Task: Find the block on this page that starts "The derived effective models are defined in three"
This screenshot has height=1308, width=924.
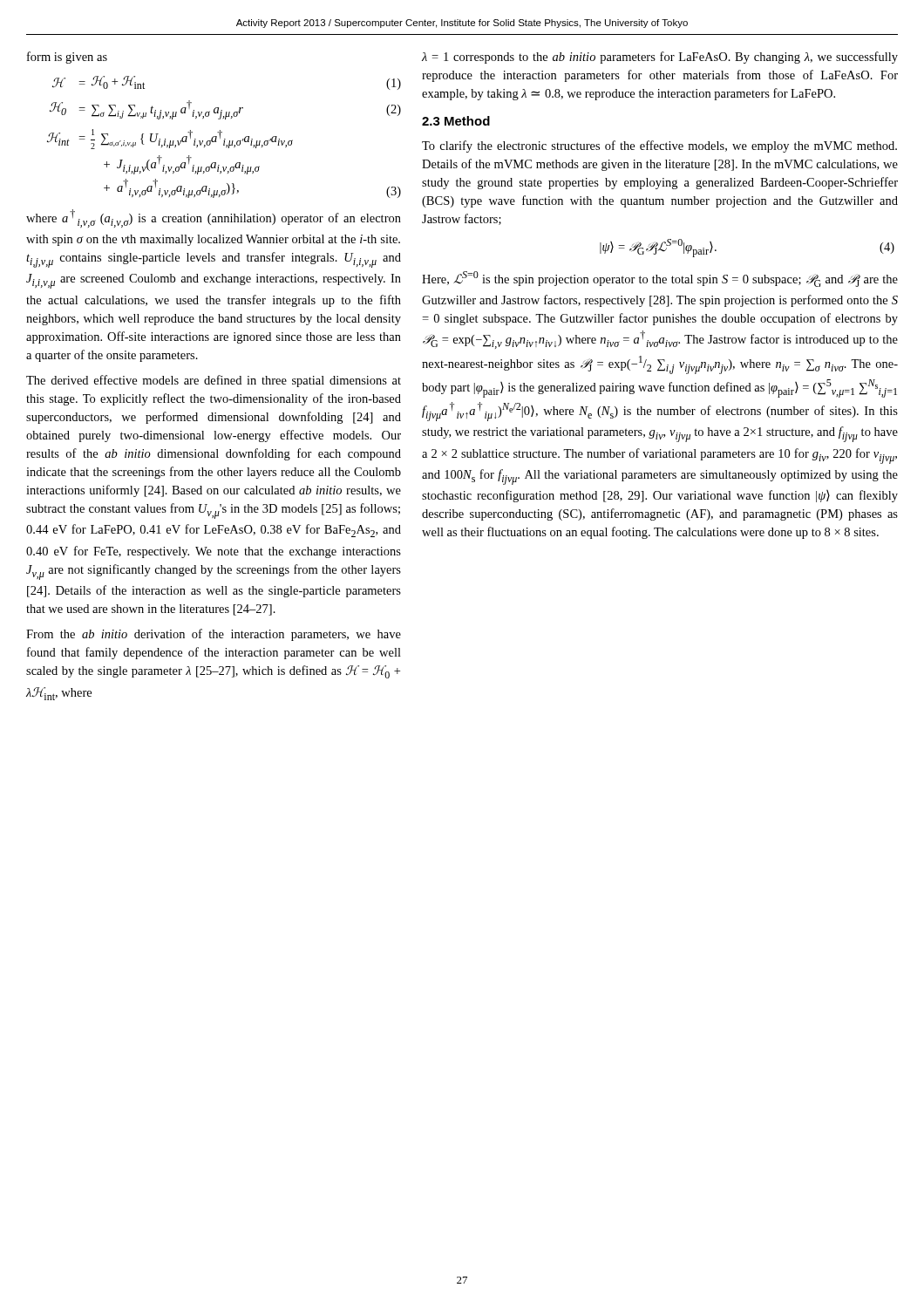Action: [x=214, y=494]
